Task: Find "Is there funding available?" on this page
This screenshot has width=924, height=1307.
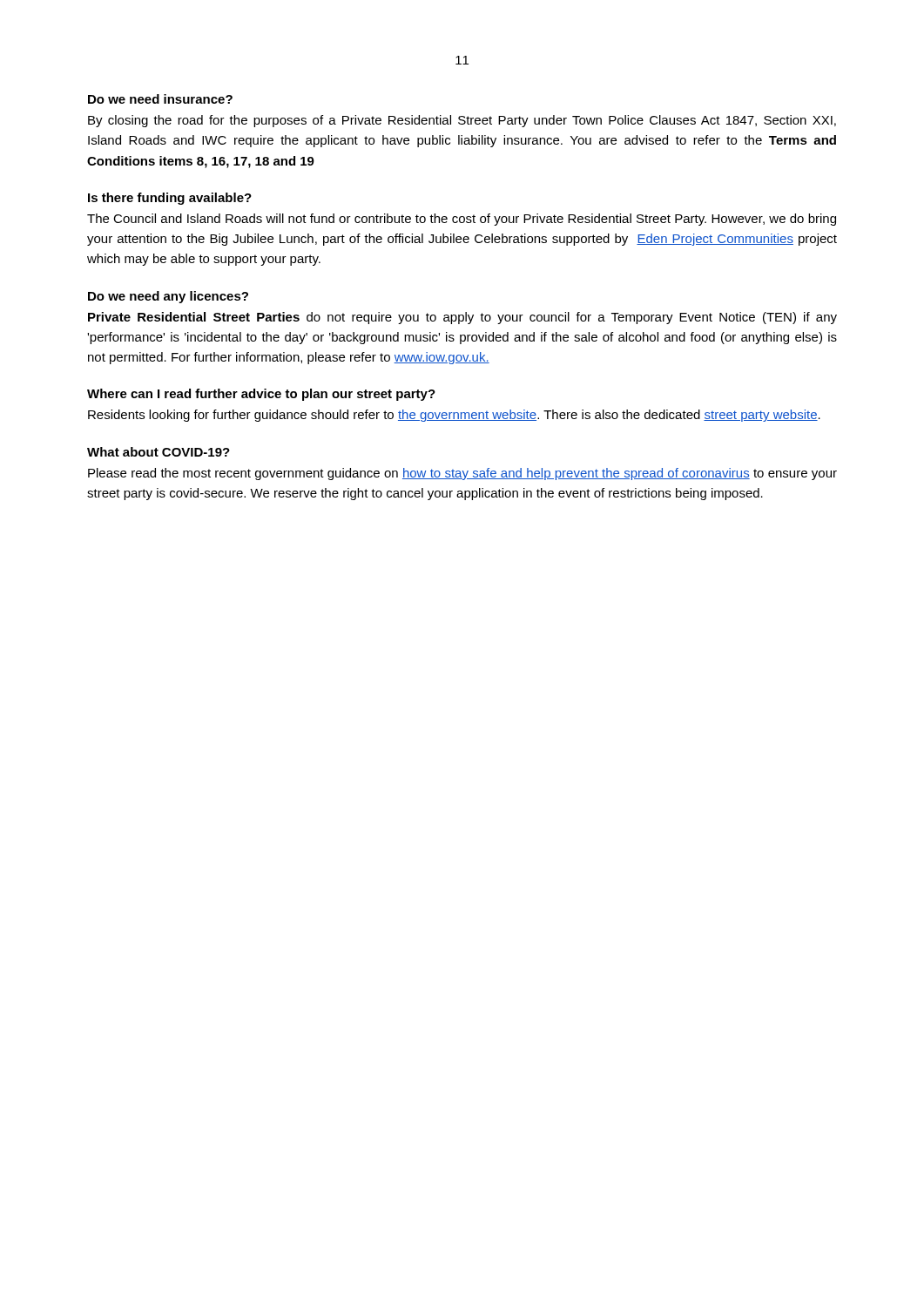Action: [x=170, y=197]
